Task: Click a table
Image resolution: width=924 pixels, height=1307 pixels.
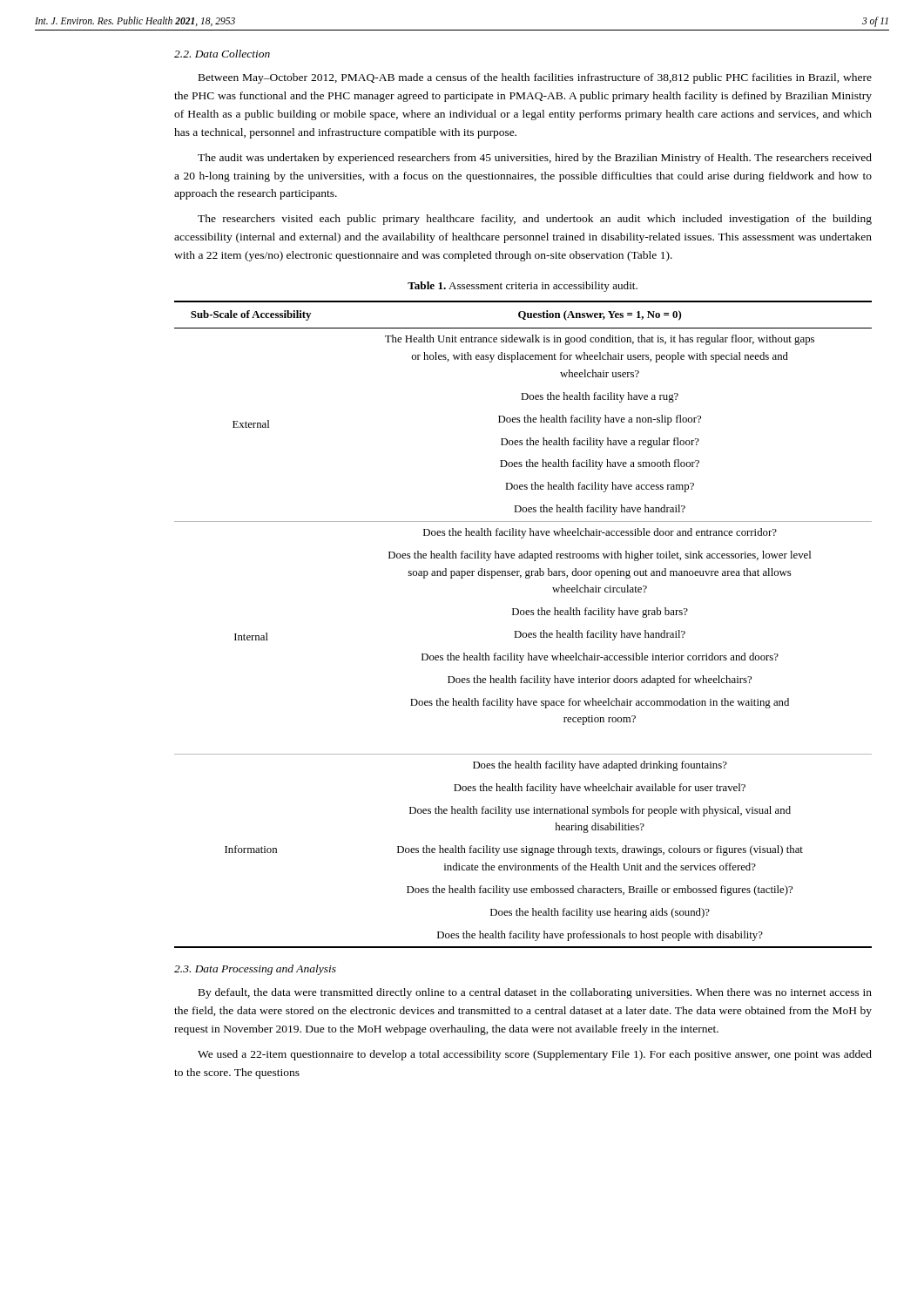Action: 523,624
